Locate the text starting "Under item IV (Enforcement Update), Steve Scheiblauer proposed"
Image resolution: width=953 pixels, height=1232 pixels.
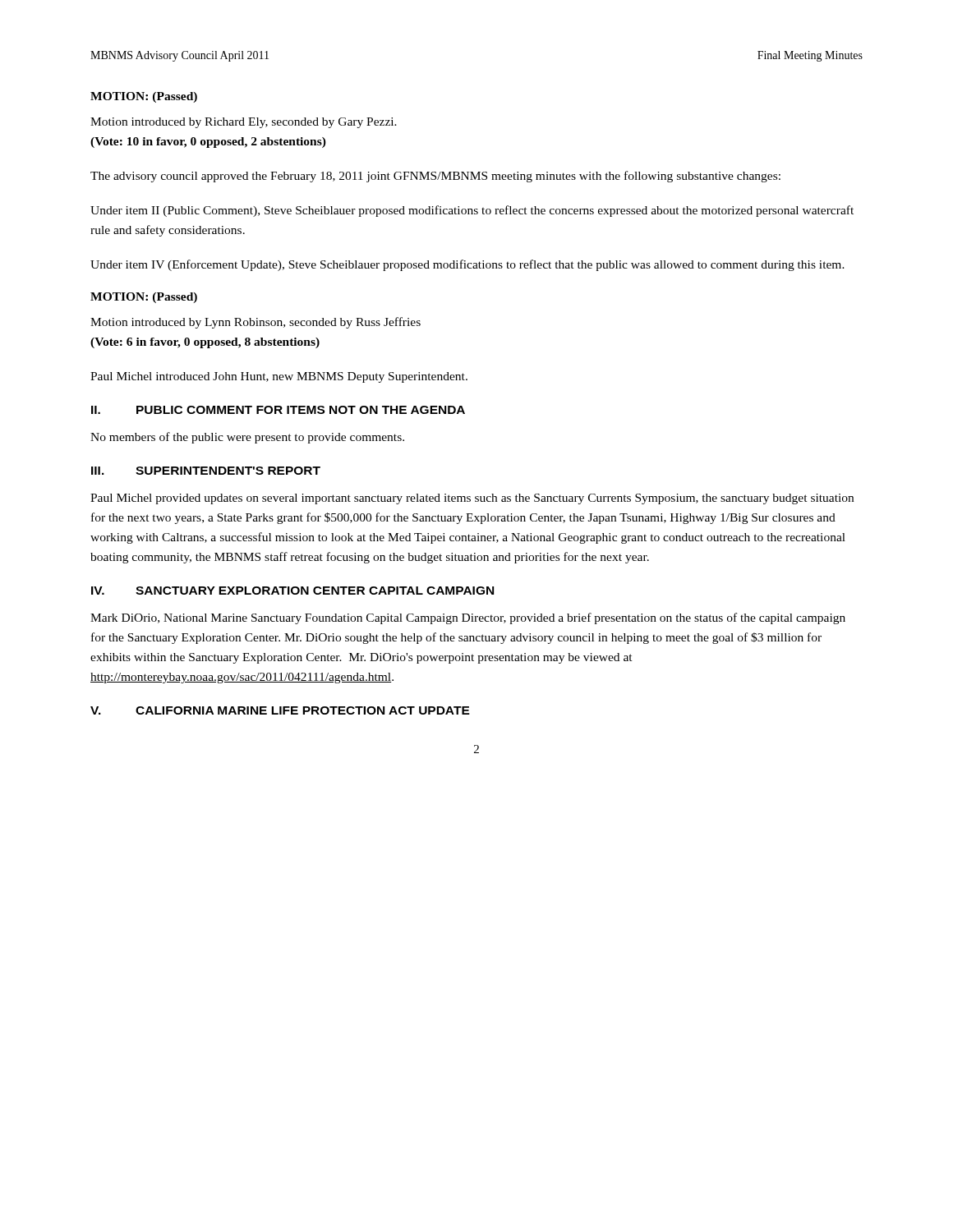(x=476, y=265)
